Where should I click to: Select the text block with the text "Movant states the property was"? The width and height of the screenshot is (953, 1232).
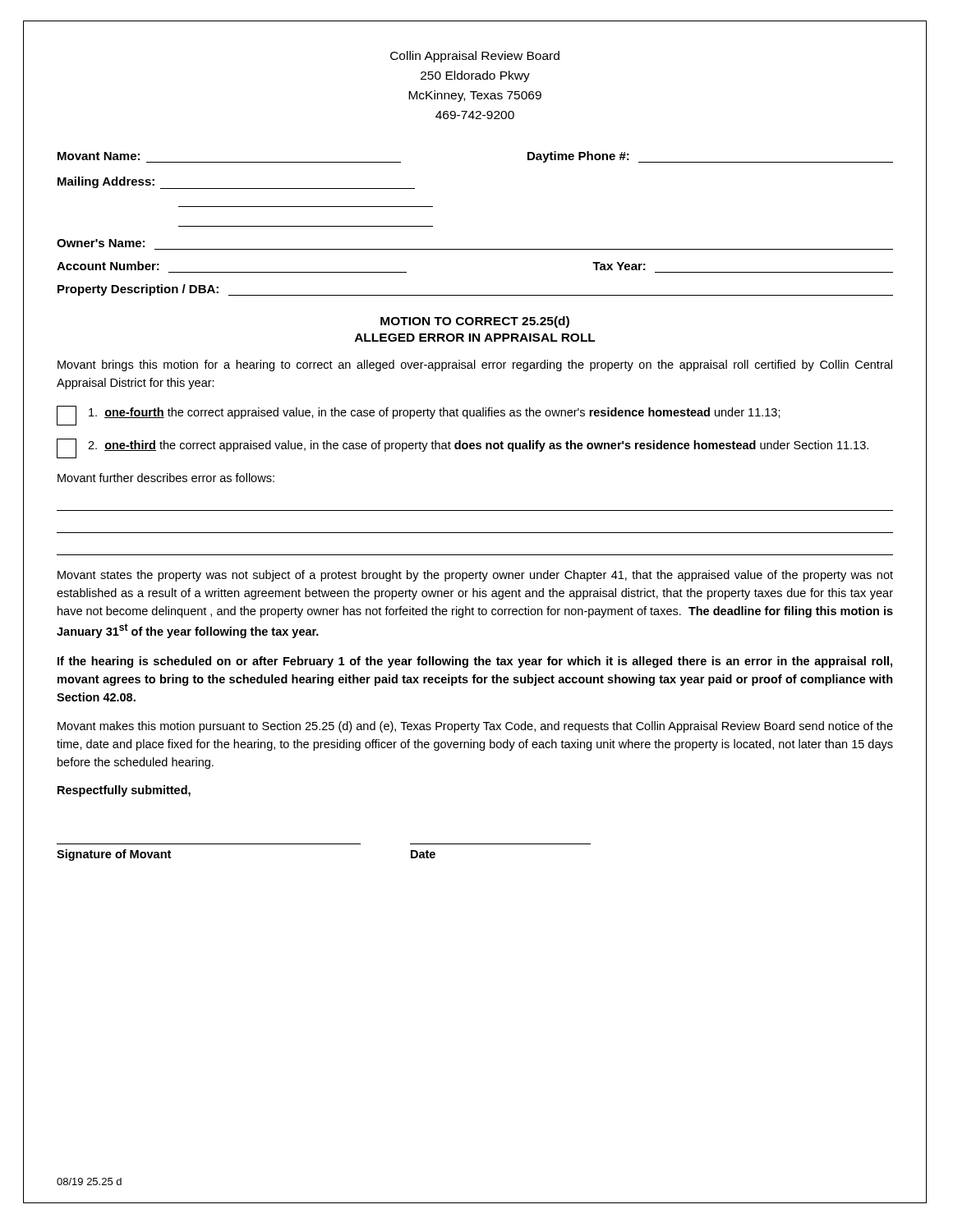[475, 604]
